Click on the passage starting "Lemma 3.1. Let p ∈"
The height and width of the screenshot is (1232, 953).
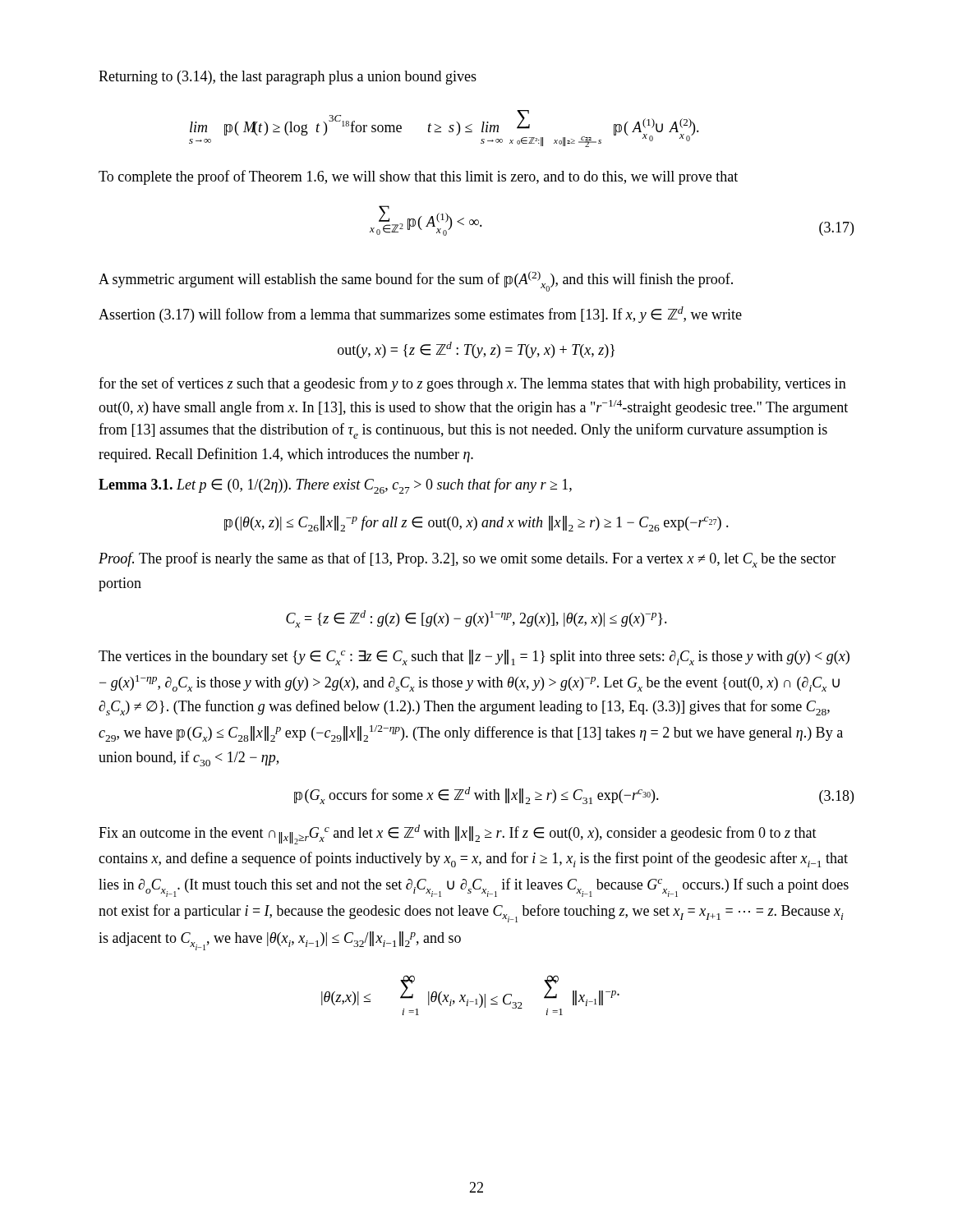click(336, 486)
